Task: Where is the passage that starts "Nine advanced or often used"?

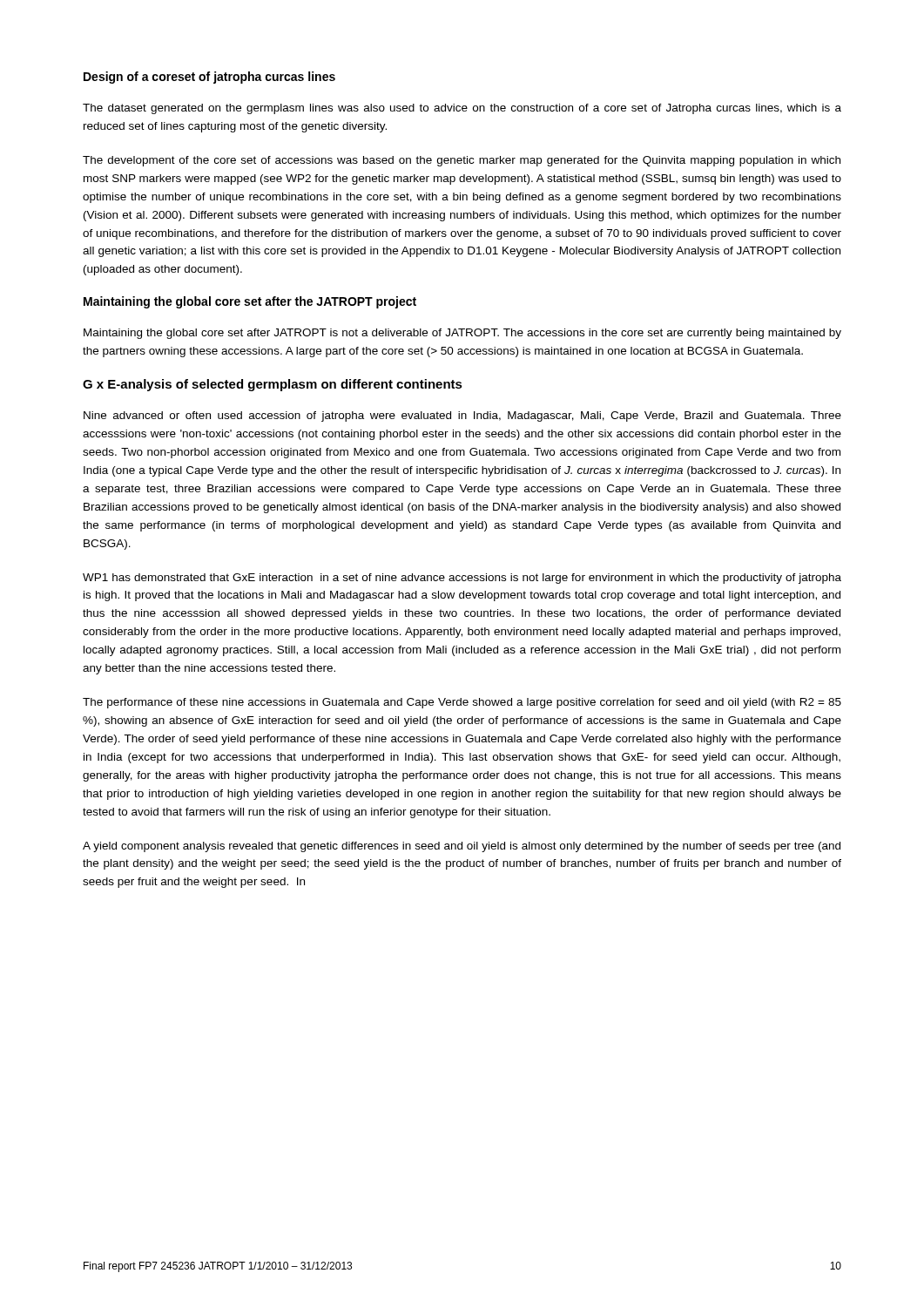Action: (x=462, y=479)
